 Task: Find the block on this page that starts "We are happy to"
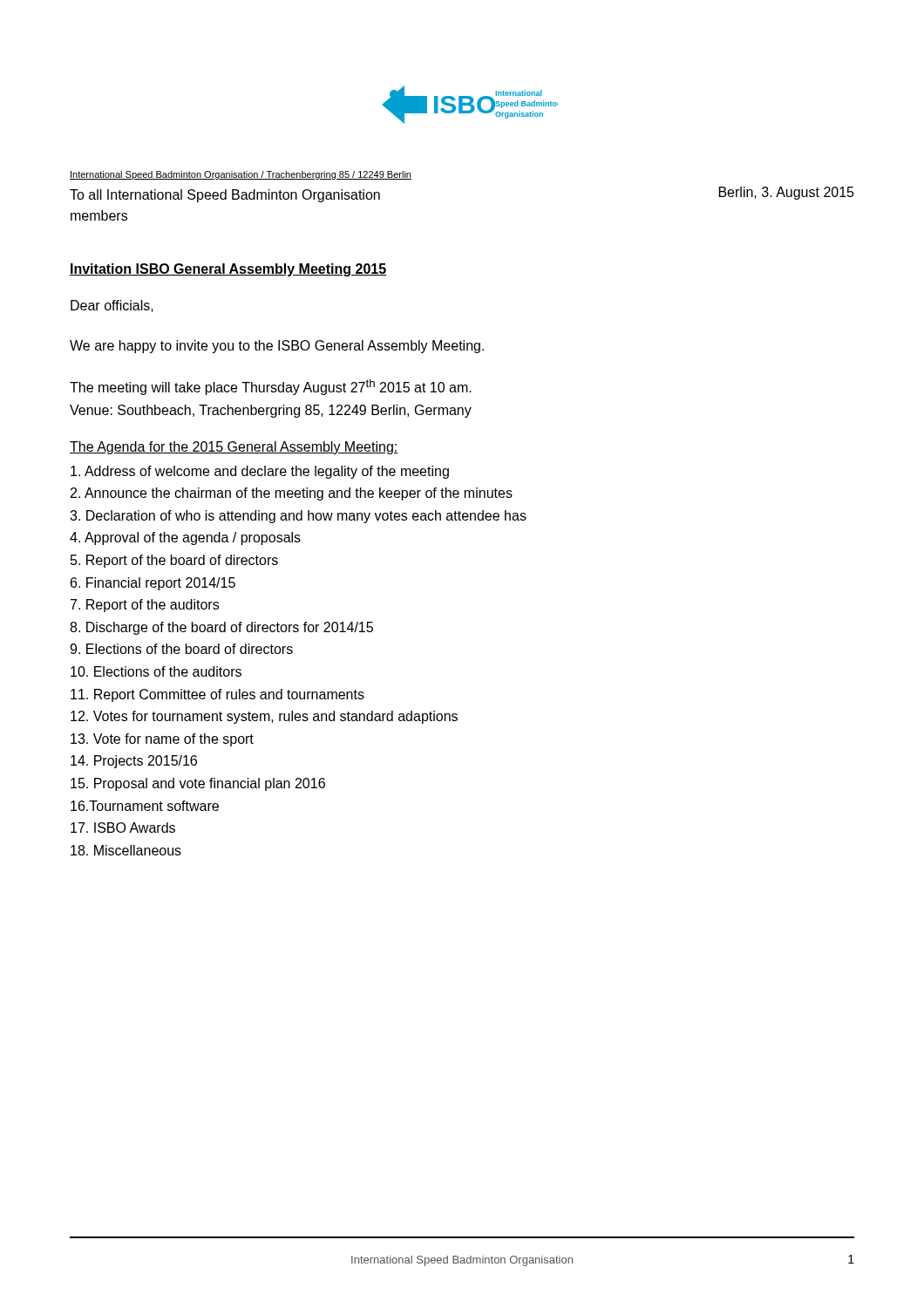[x=277, y=345]
